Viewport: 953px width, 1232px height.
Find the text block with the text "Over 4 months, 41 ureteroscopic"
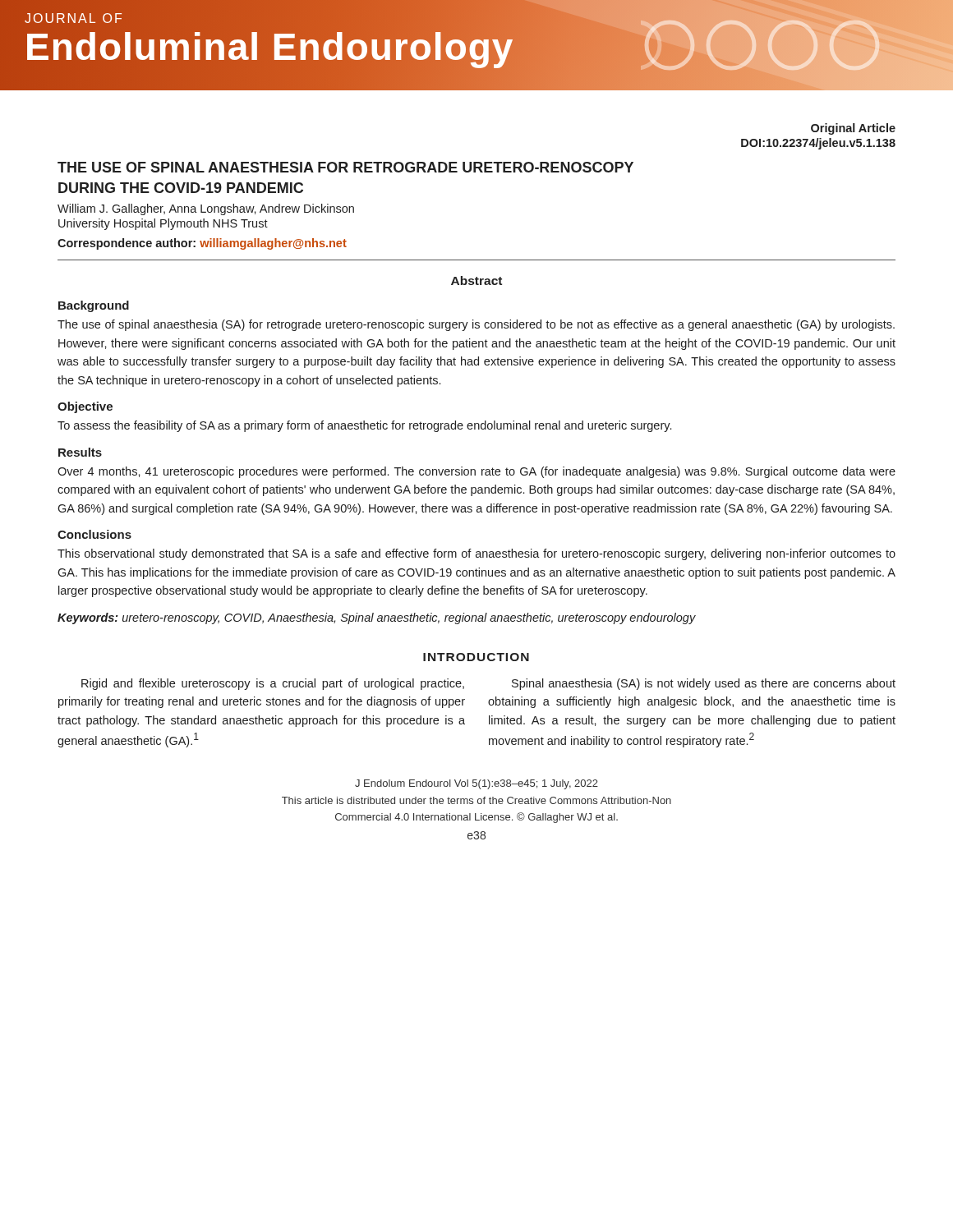click(476, 490)
